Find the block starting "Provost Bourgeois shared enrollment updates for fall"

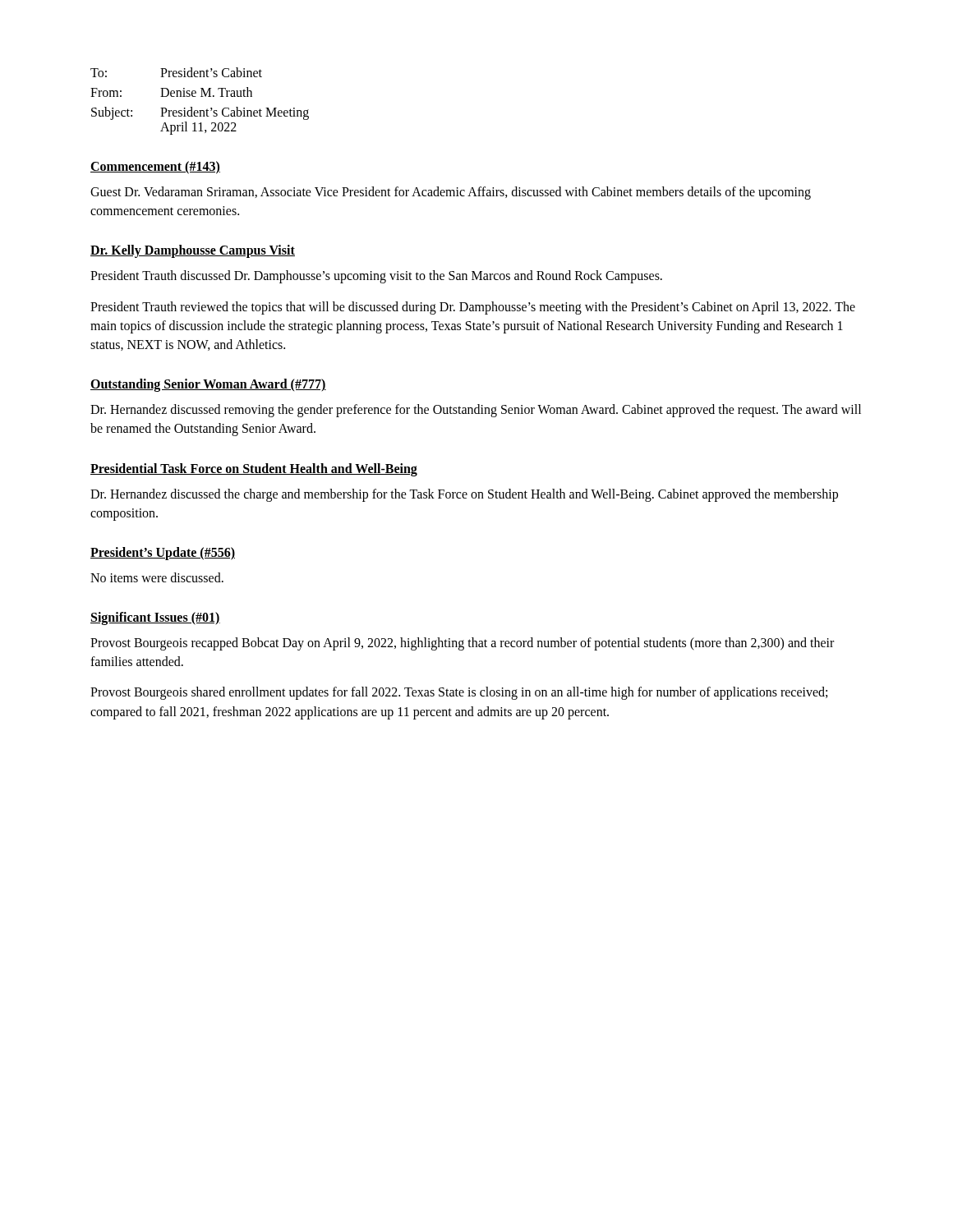pos(459,702)
